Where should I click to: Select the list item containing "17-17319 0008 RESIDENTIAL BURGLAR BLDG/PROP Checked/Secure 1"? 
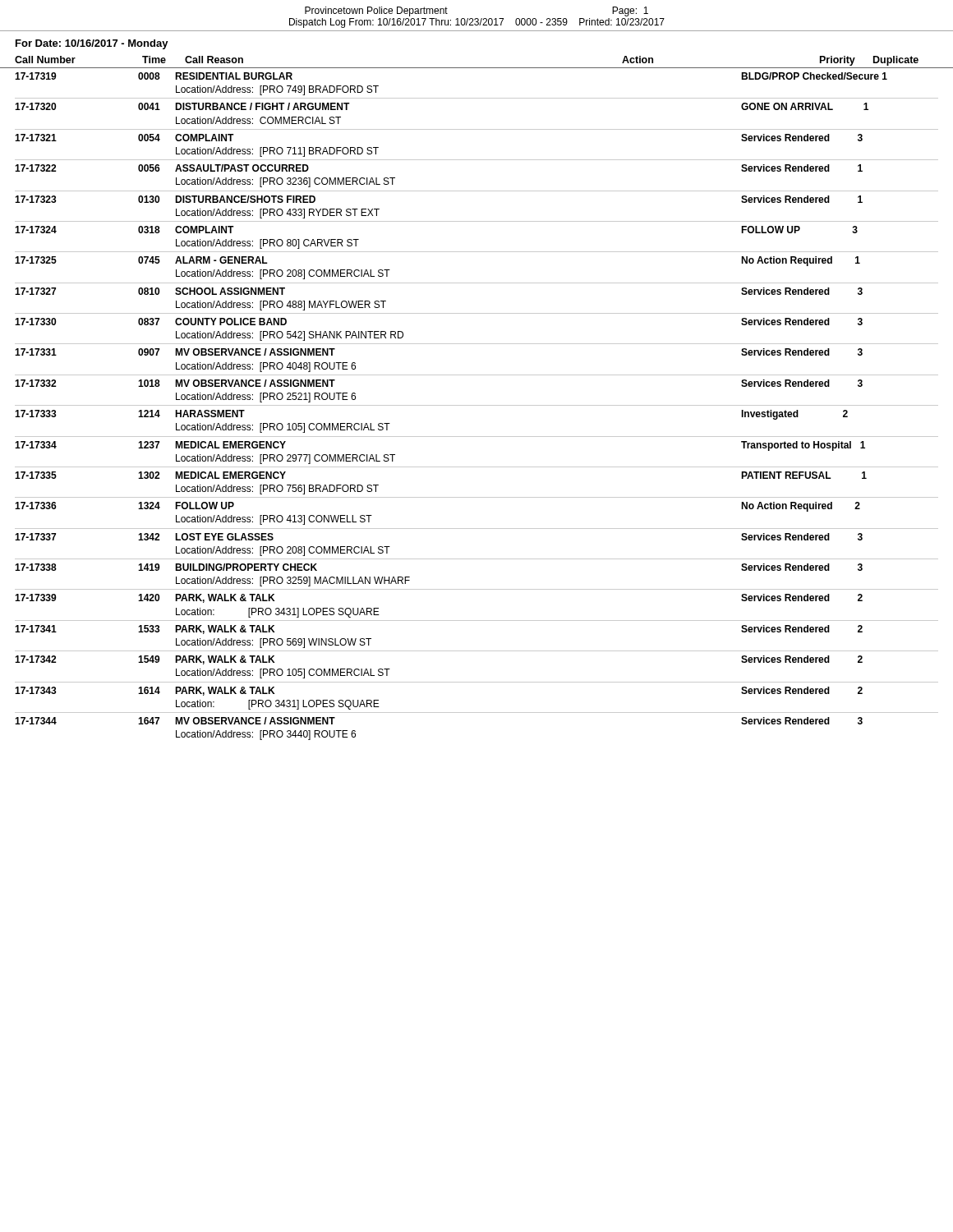32,76
